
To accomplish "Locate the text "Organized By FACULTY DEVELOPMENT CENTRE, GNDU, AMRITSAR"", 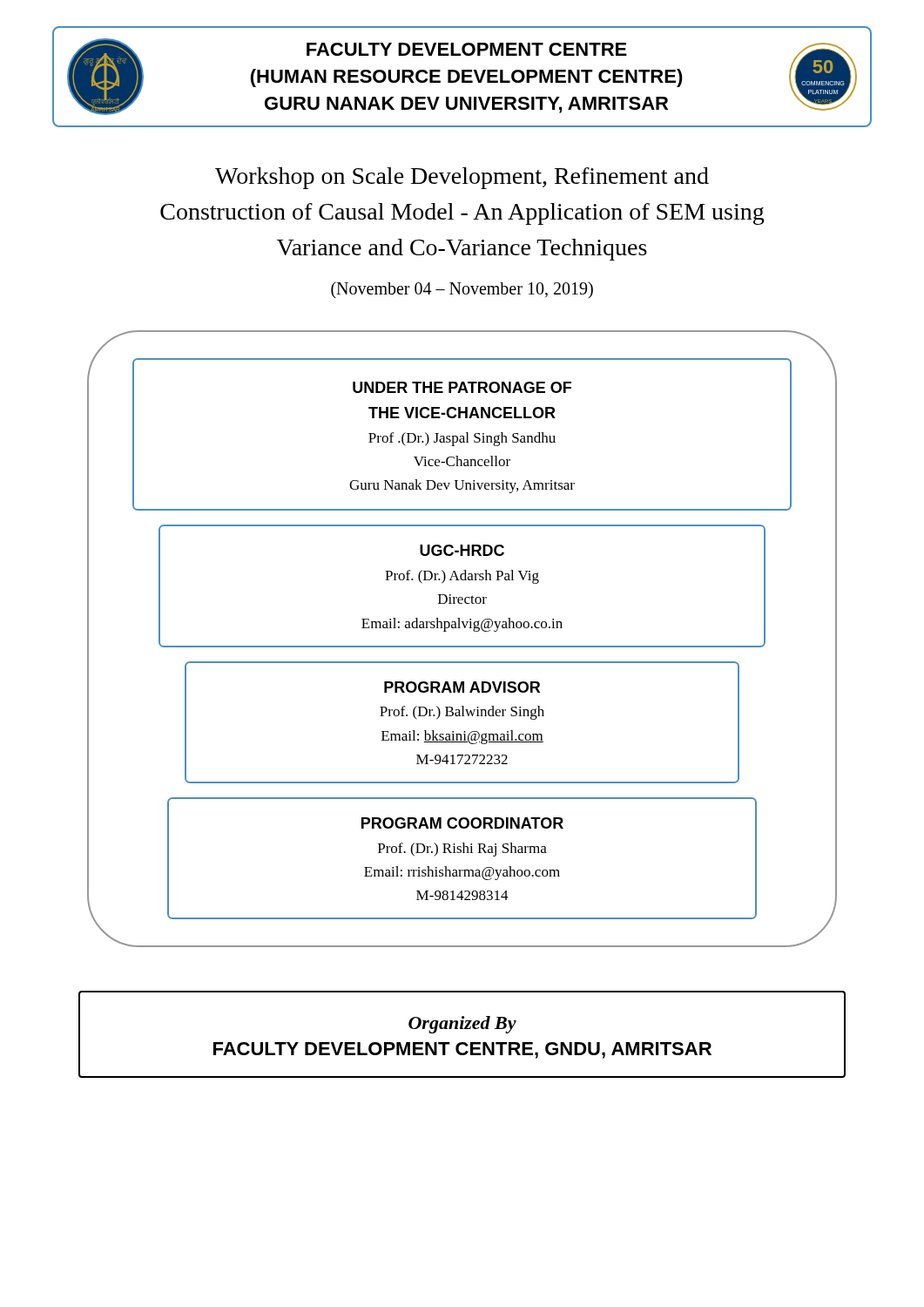I will pyautogui.click(x=462, y=1035).
